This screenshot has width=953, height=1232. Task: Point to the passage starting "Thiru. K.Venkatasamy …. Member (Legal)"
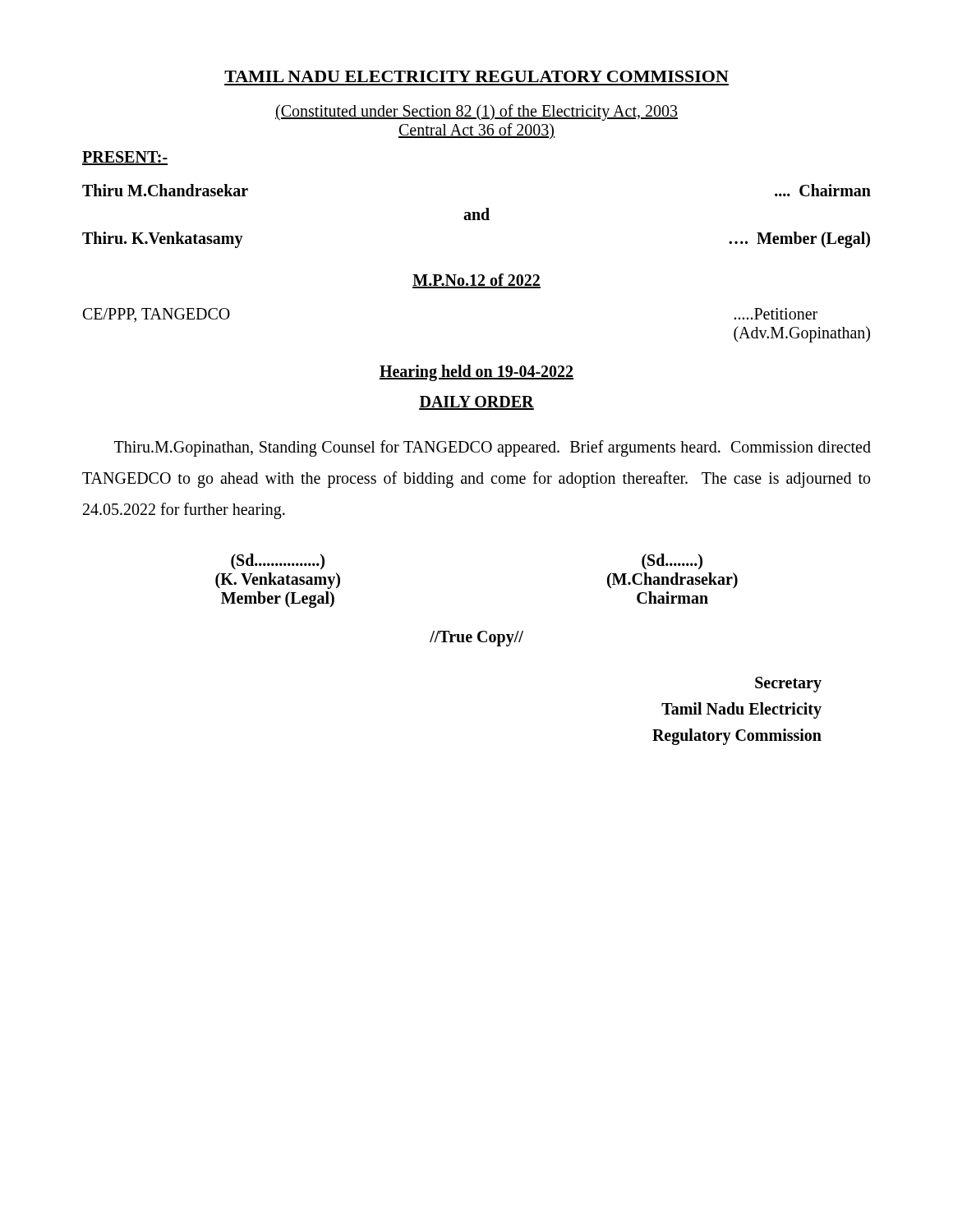coord(187,239)
